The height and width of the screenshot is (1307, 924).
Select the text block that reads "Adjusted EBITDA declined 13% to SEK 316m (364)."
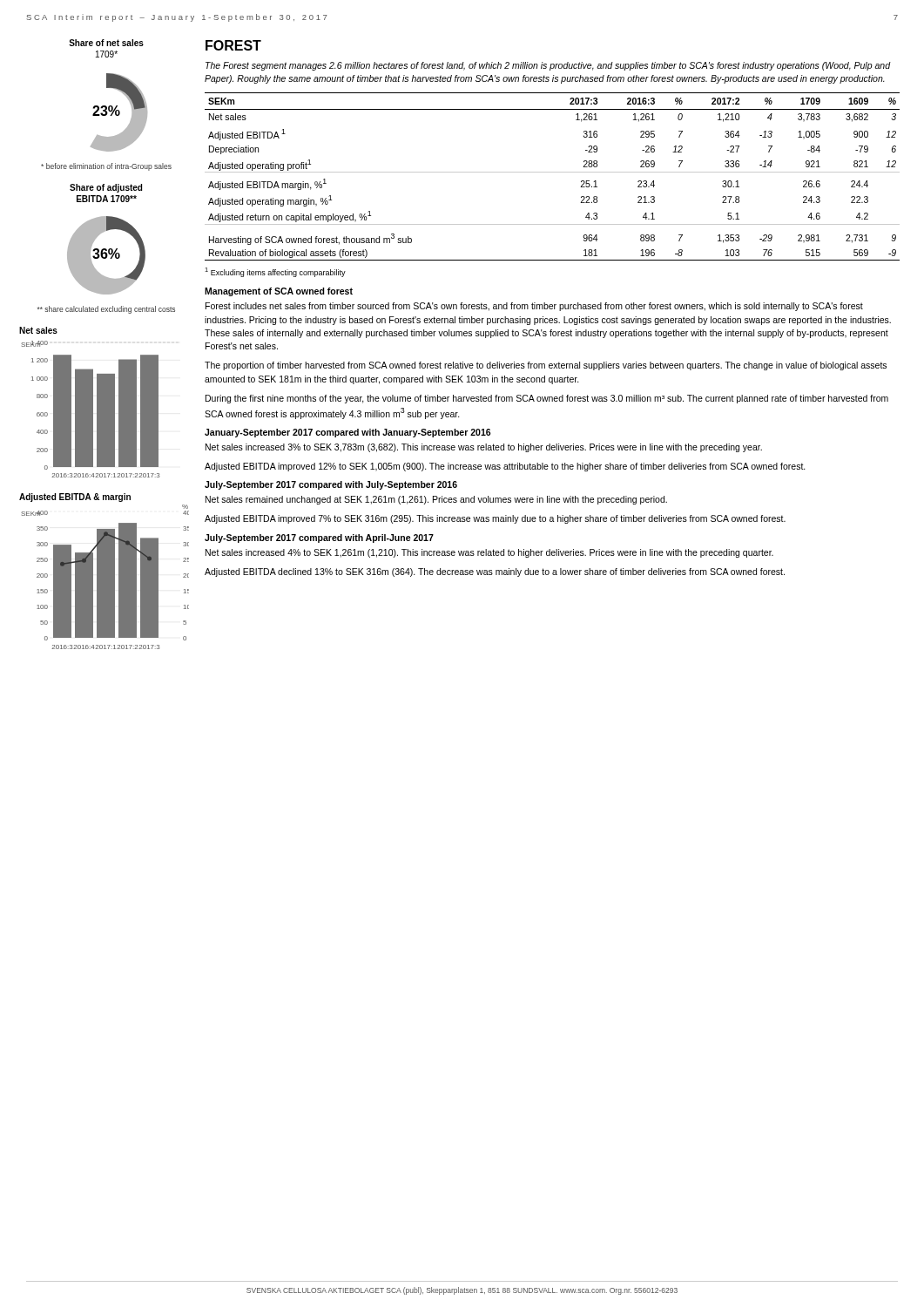[495, 571]
